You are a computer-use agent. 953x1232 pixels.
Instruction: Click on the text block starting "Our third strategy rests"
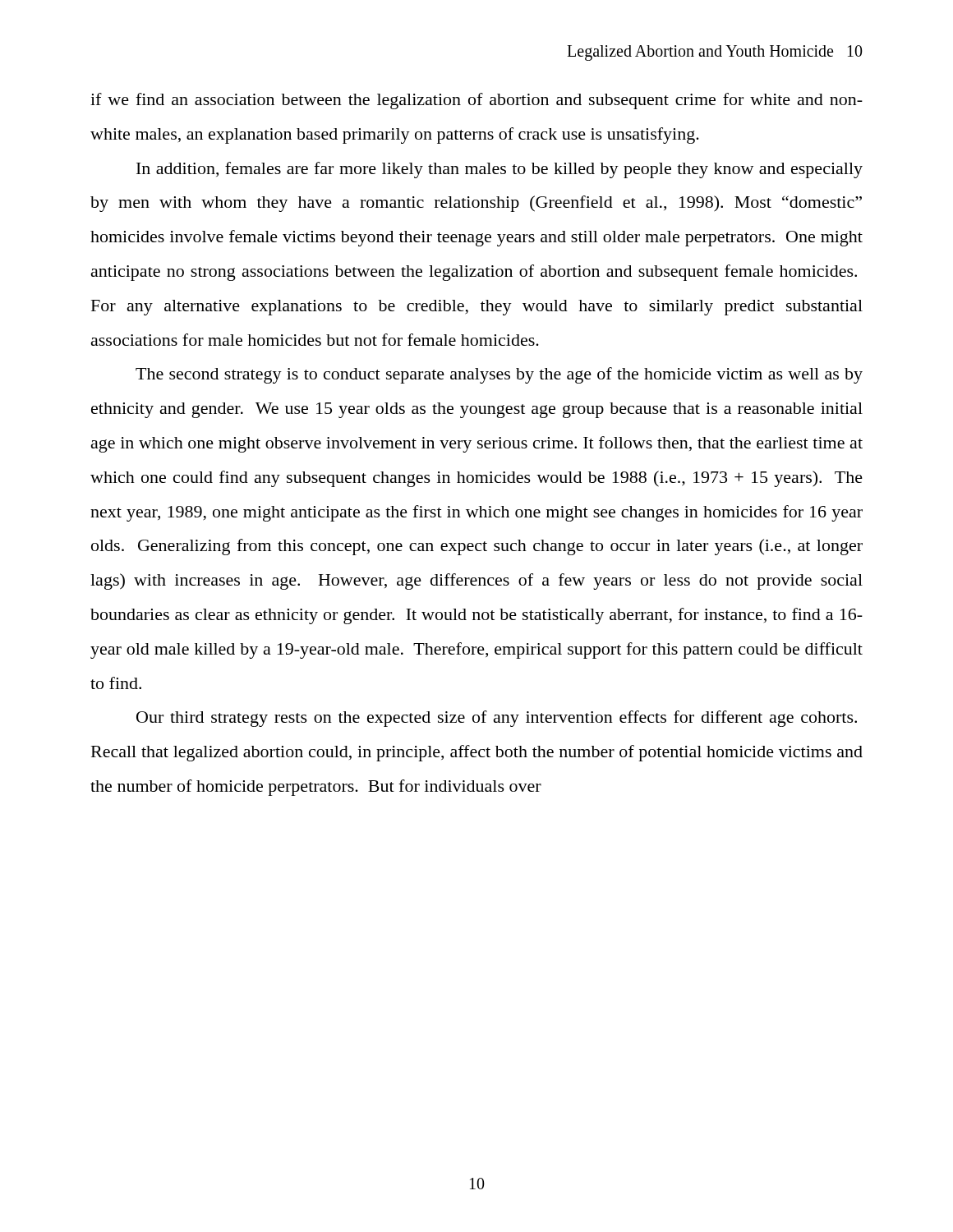[476, 751]
